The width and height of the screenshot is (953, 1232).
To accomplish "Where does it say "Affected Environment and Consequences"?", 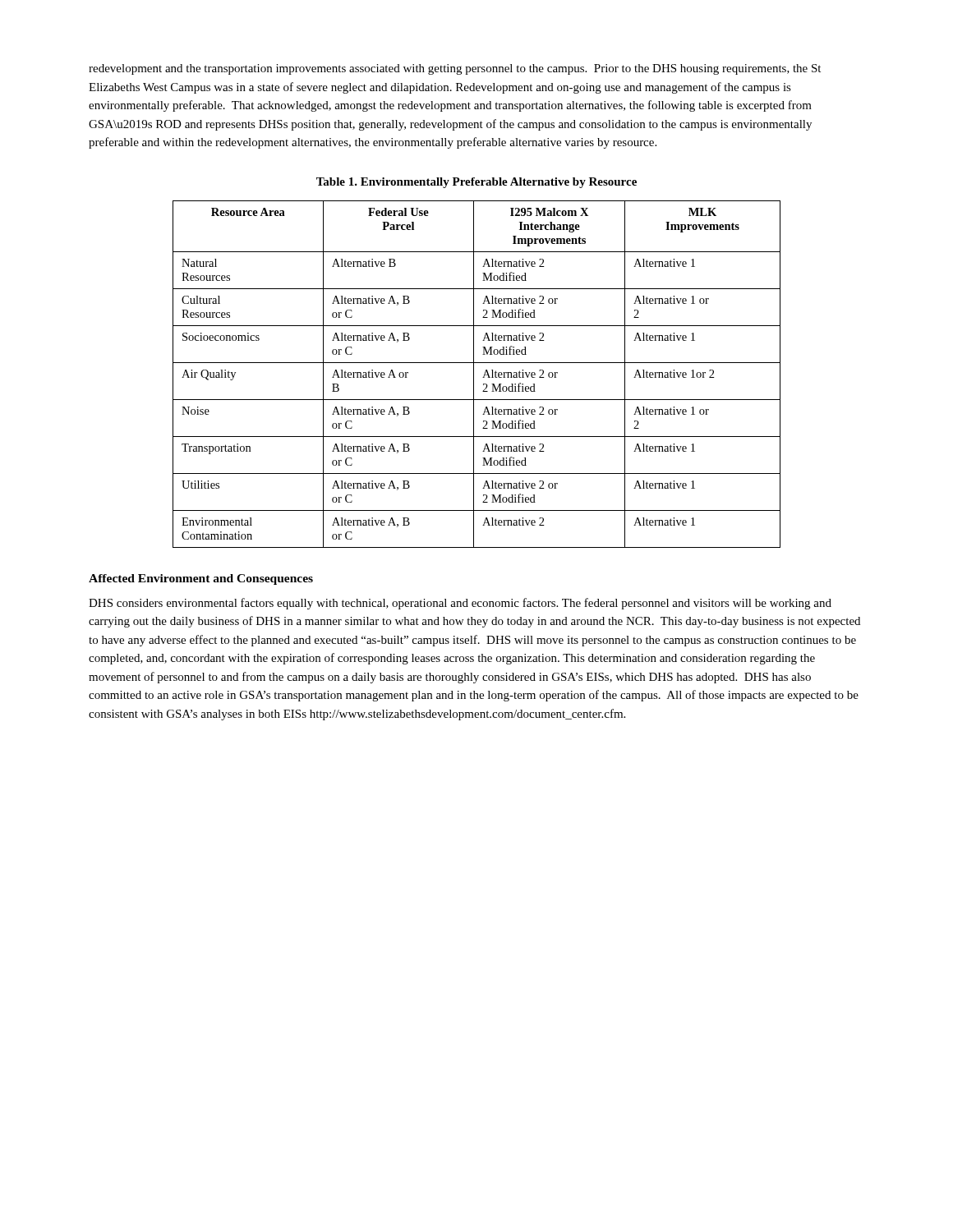I will coord(201,577).
